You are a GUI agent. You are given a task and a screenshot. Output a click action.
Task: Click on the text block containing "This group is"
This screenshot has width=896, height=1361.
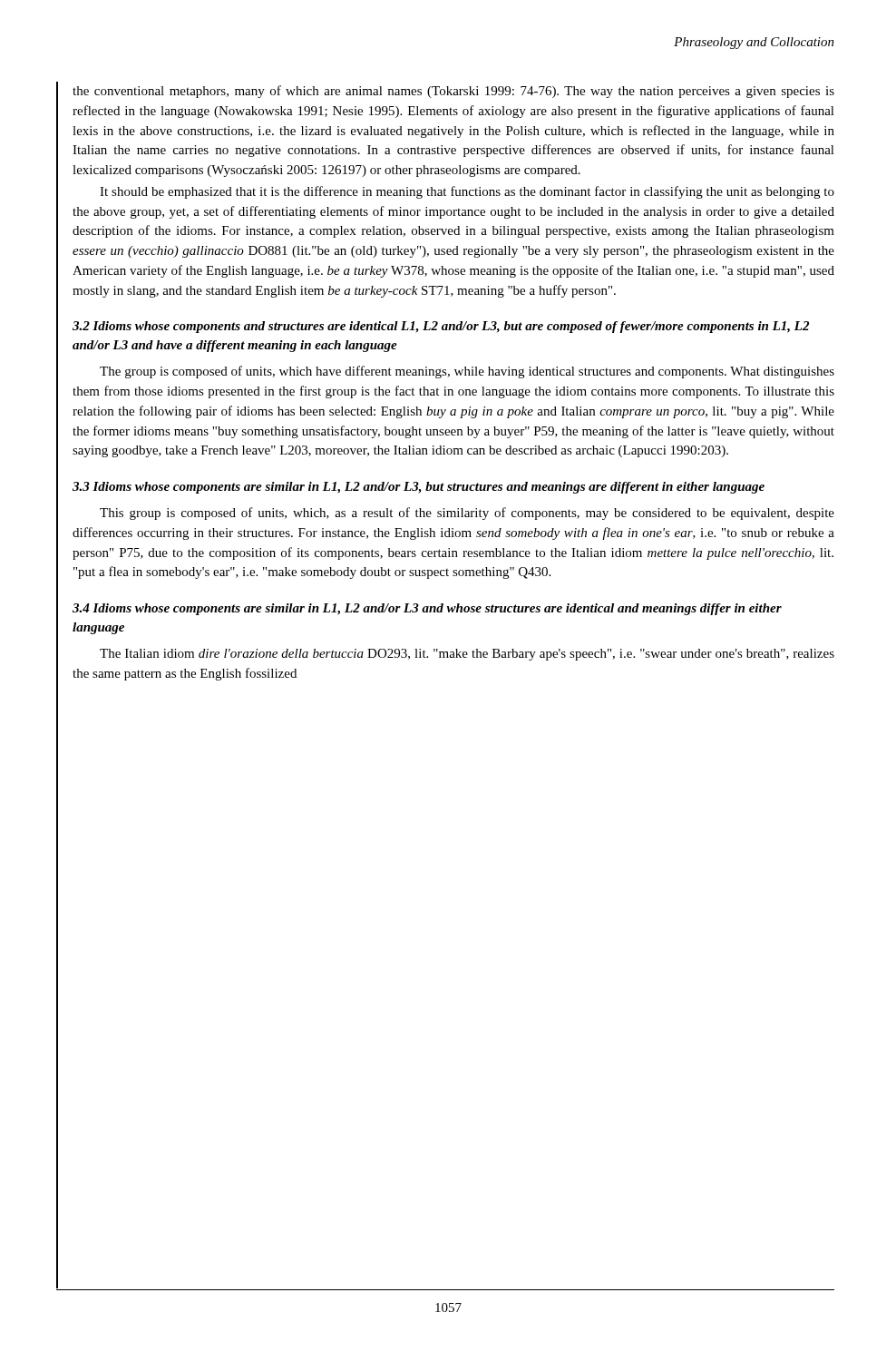click(453, 543)
